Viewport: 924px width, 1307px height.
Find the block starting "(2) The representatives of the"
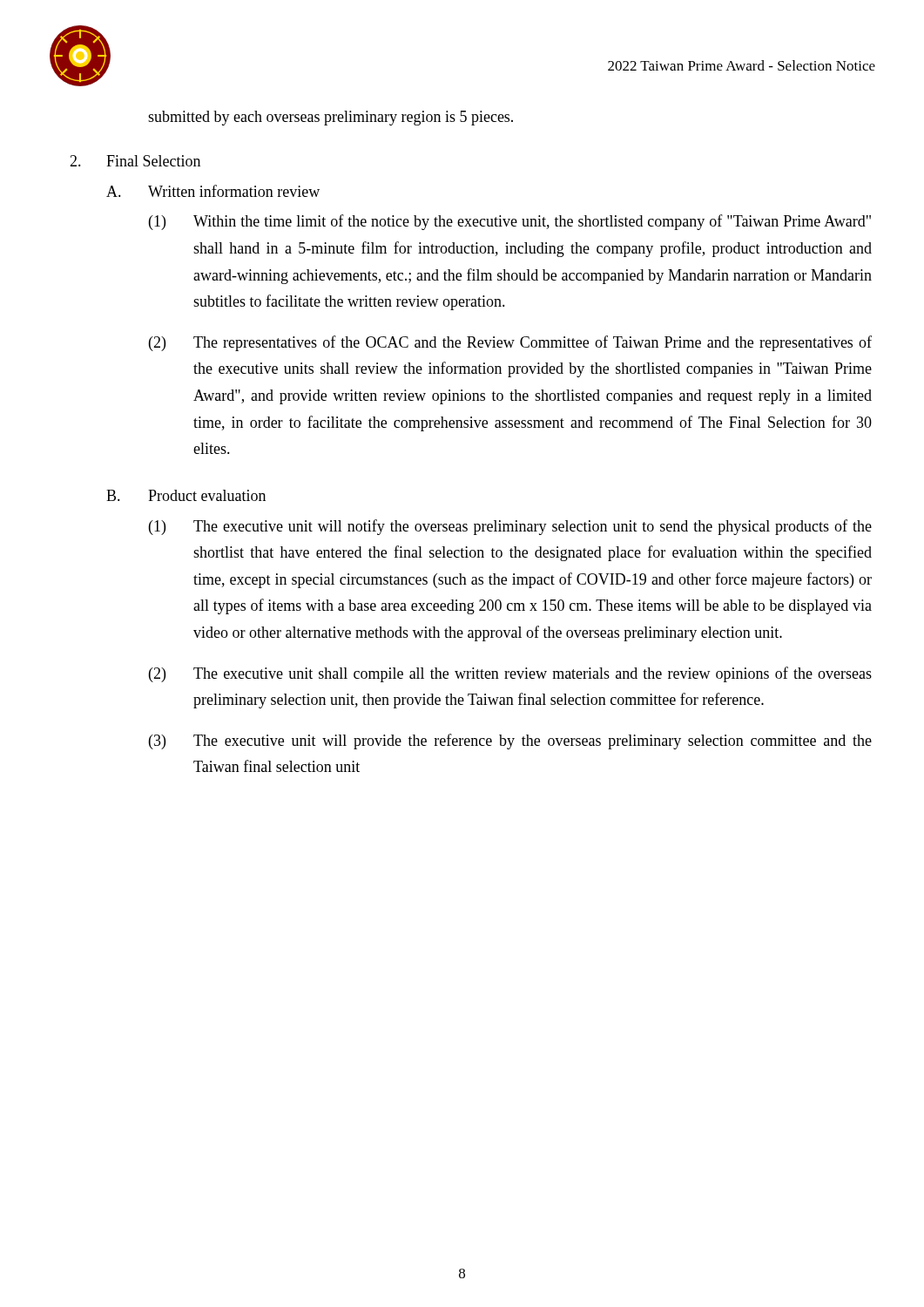tap(510, 396)
